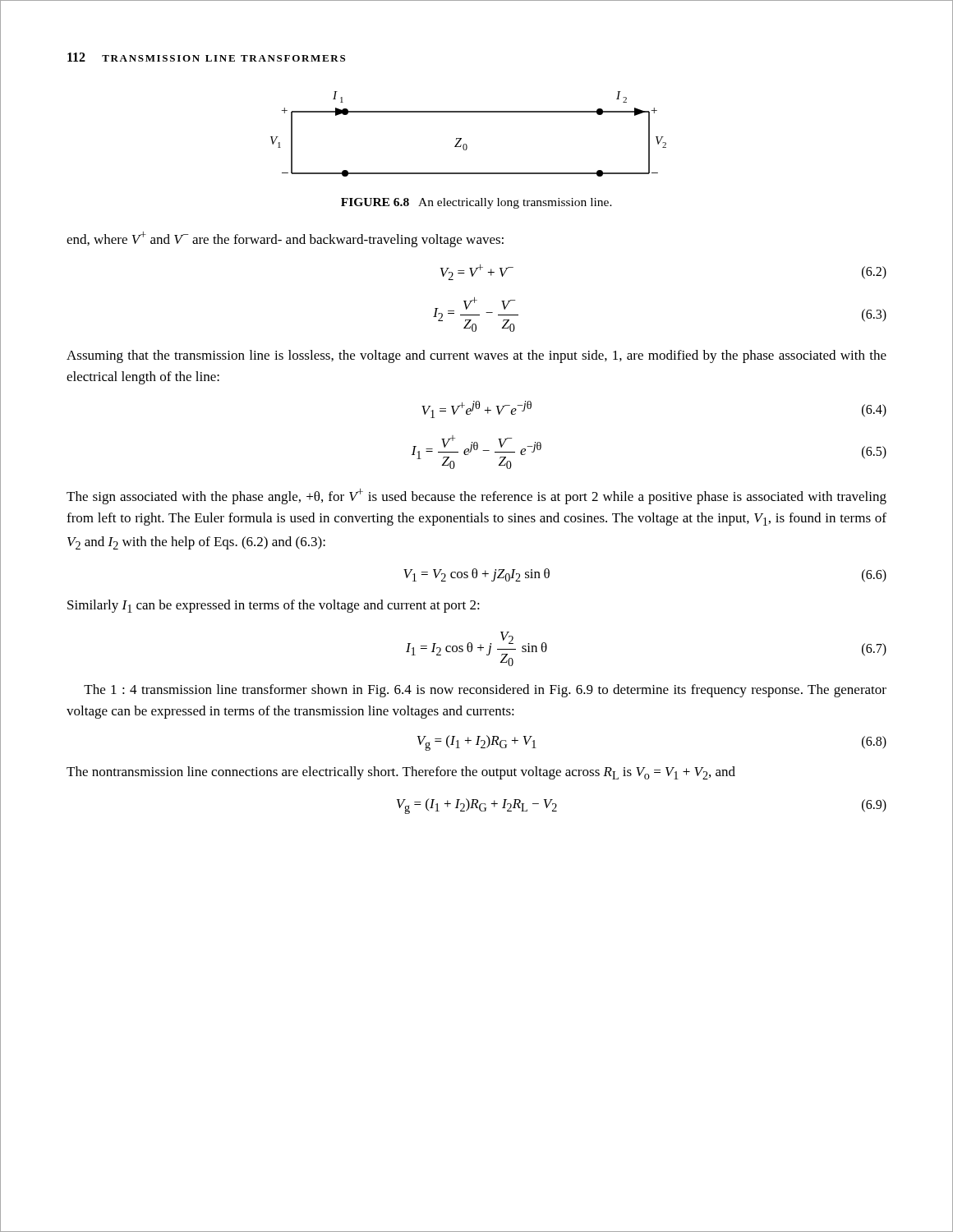The image size is (953, 1232).
Task: Click on the passage starting "I1 = V+ Z0 ejθ − V− Z0"
Action: [448, 452]
